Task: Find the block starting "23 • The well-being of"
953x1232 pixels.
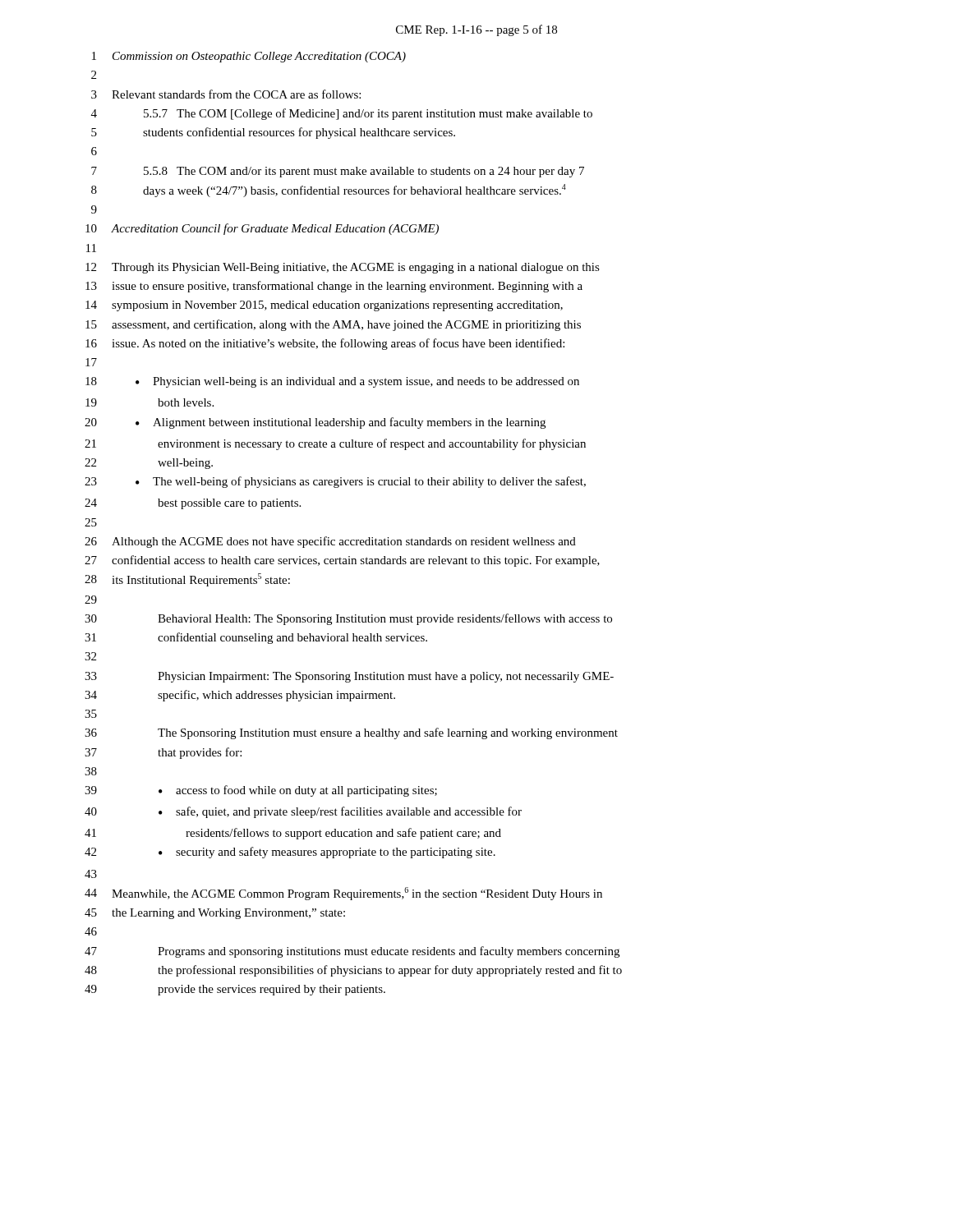Action: [x=476, y=483]
